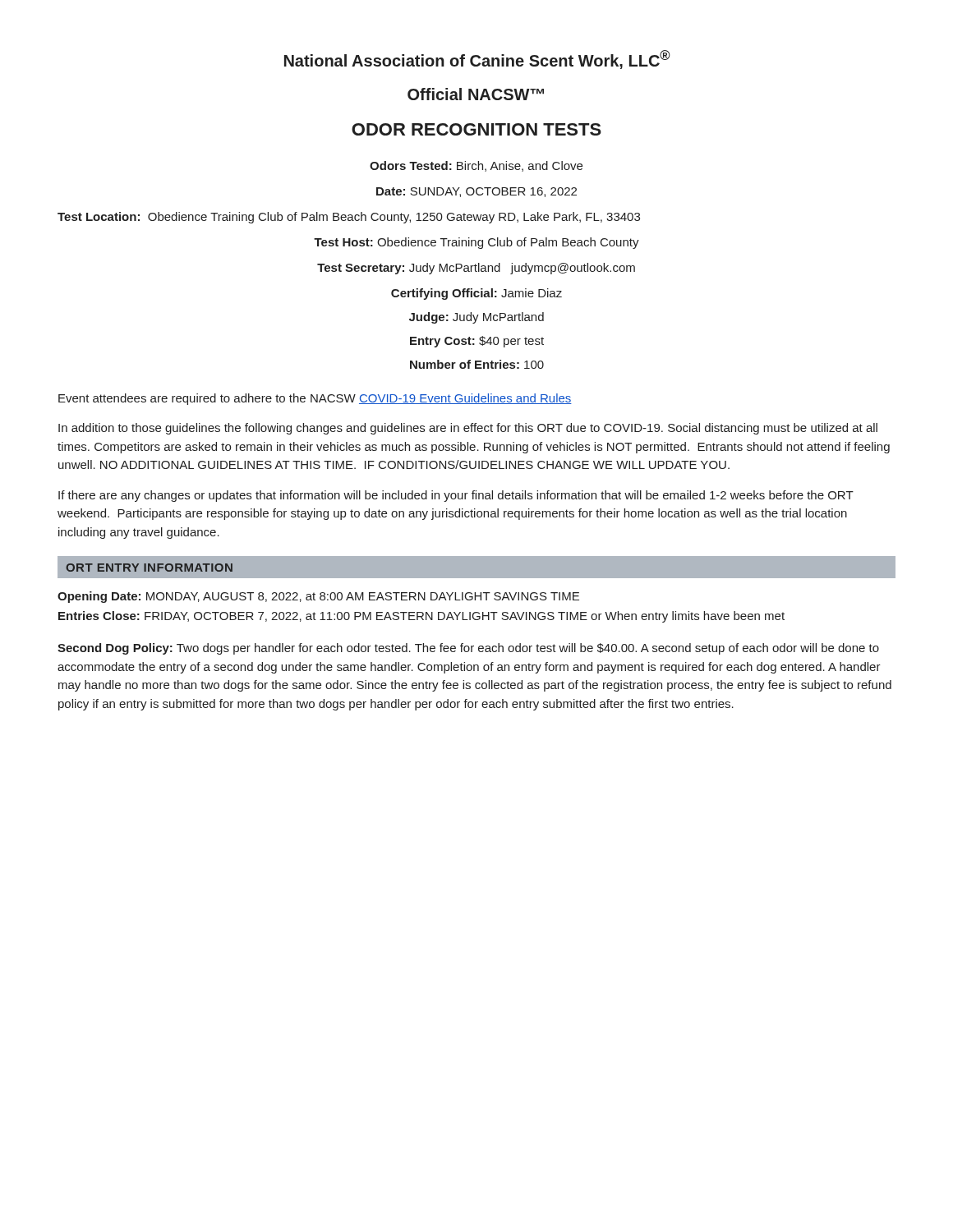This screenshot has height=1232, width=953.
Task: Locate the text containing "Number of Entries: 100"
Action: click(x=476, y=364)
